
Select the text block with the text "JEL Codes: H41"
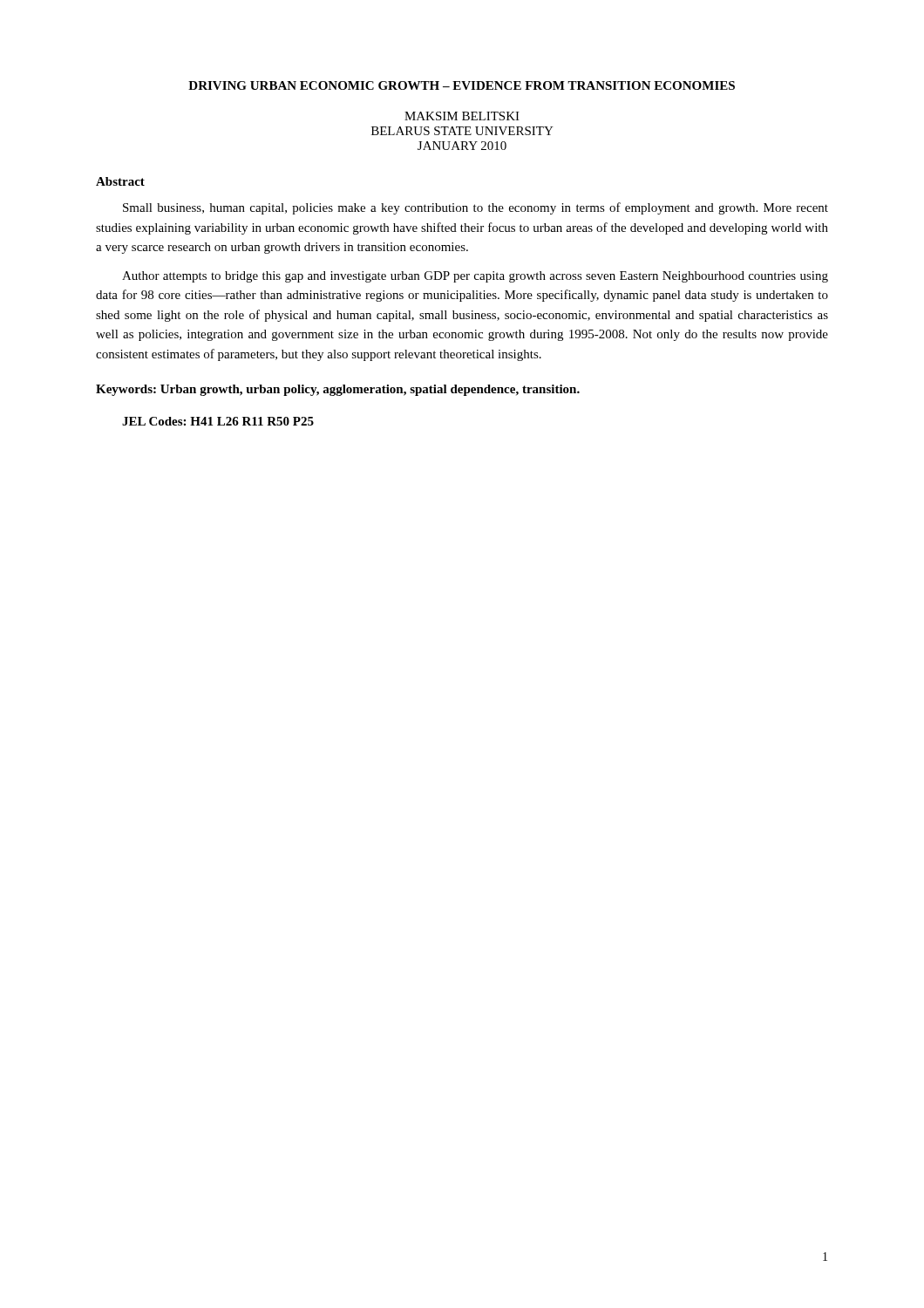(218, 421)
